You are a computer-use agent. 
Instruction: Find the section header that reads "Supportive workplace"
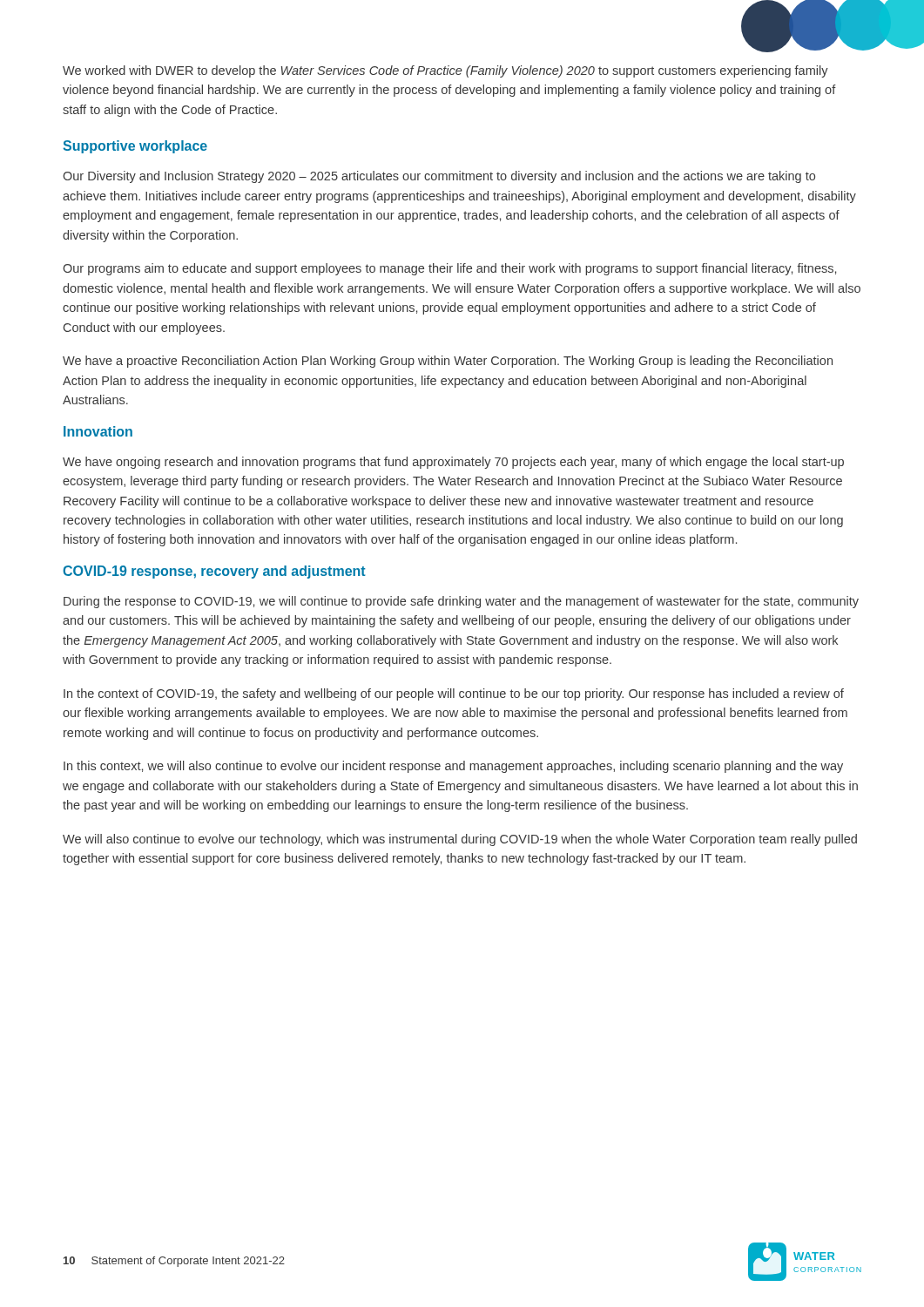(x=135, y=146)
